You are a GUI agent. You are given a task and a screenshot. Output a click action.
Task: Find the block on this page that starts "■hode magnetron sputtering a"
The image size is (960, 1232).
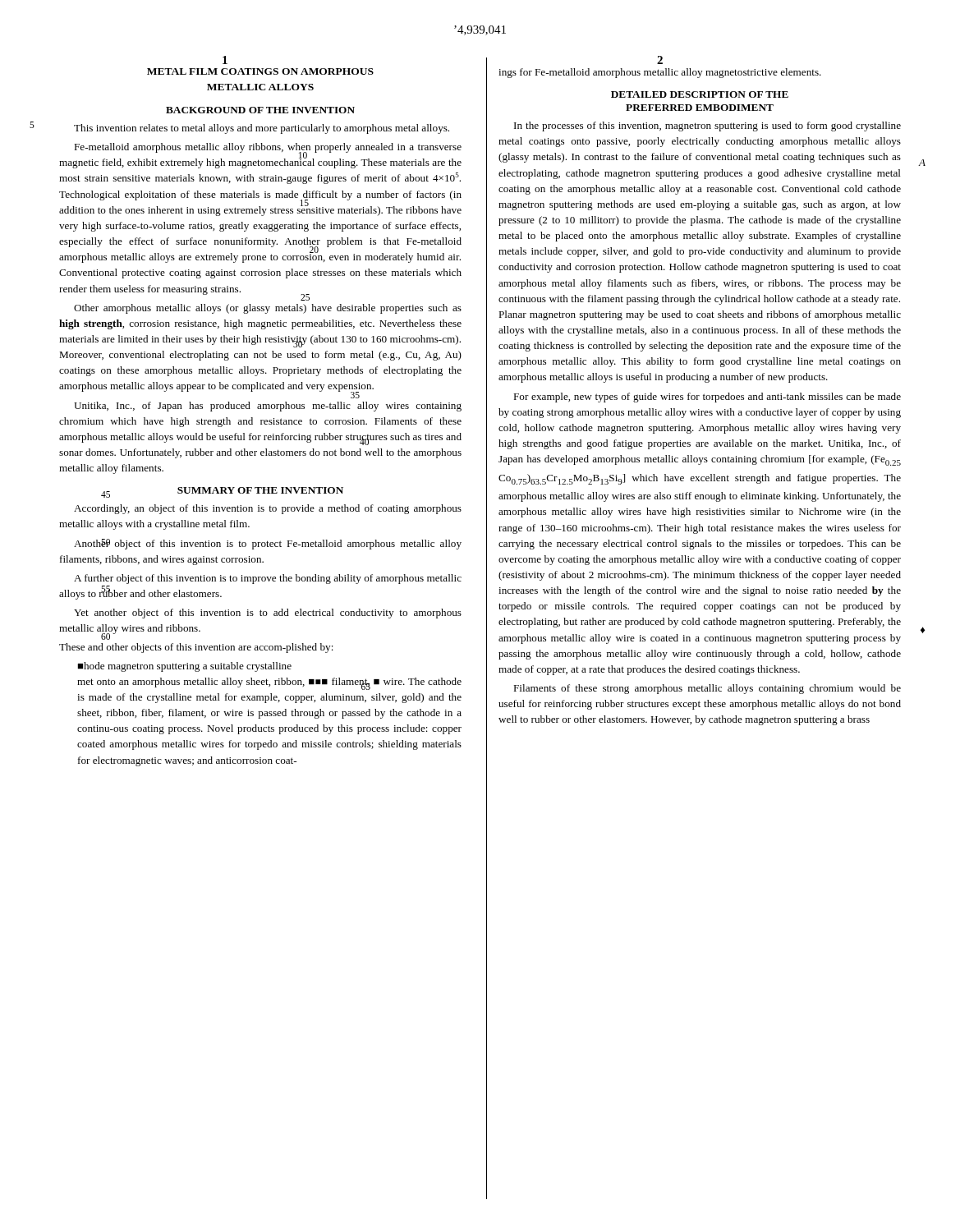click(184, 665)
